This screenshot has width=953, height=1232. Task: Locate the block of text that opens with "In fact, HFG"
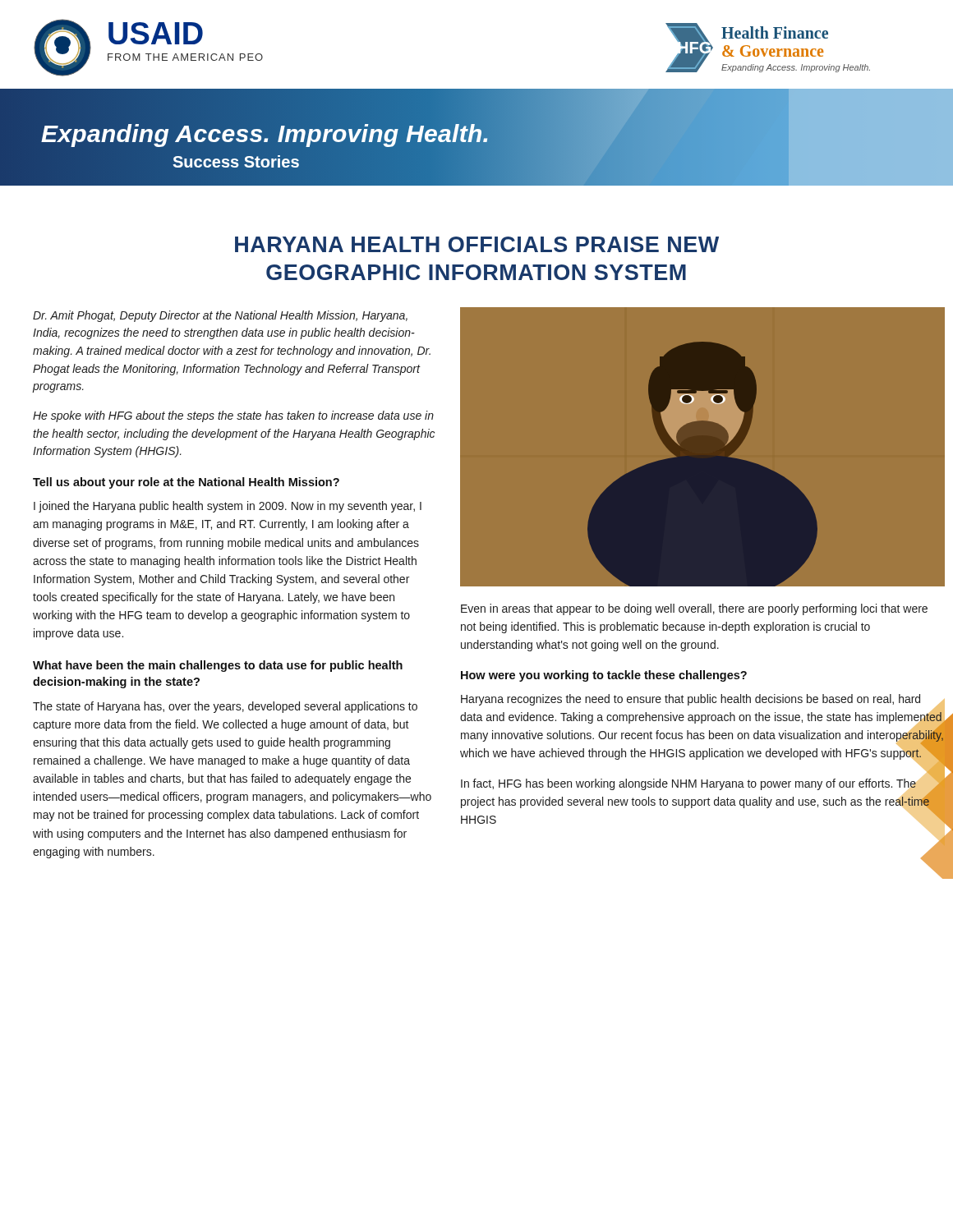tap(695, 801)
